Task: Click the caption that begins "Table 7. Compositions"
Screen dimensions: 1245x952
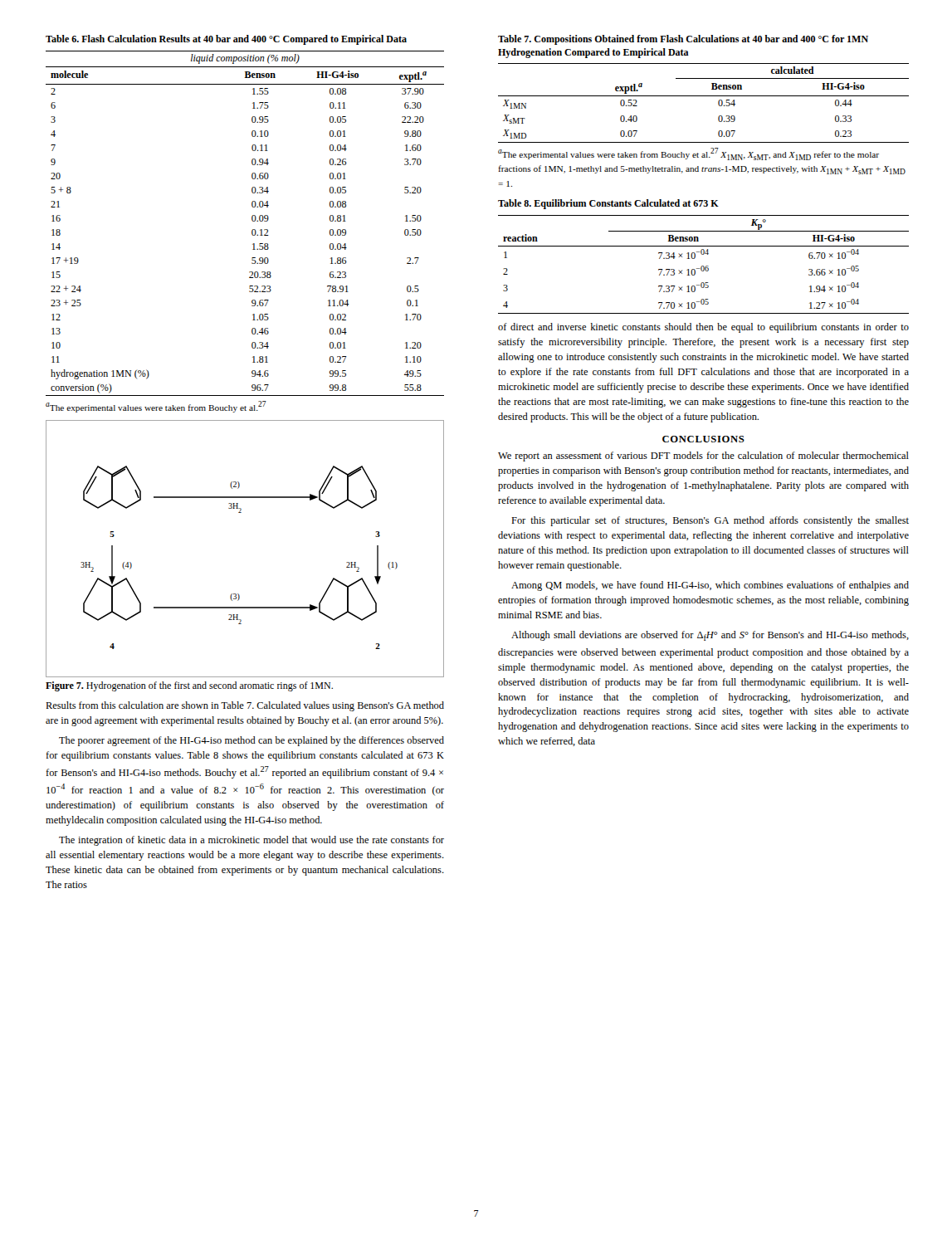Action: (x=683, y=46)
